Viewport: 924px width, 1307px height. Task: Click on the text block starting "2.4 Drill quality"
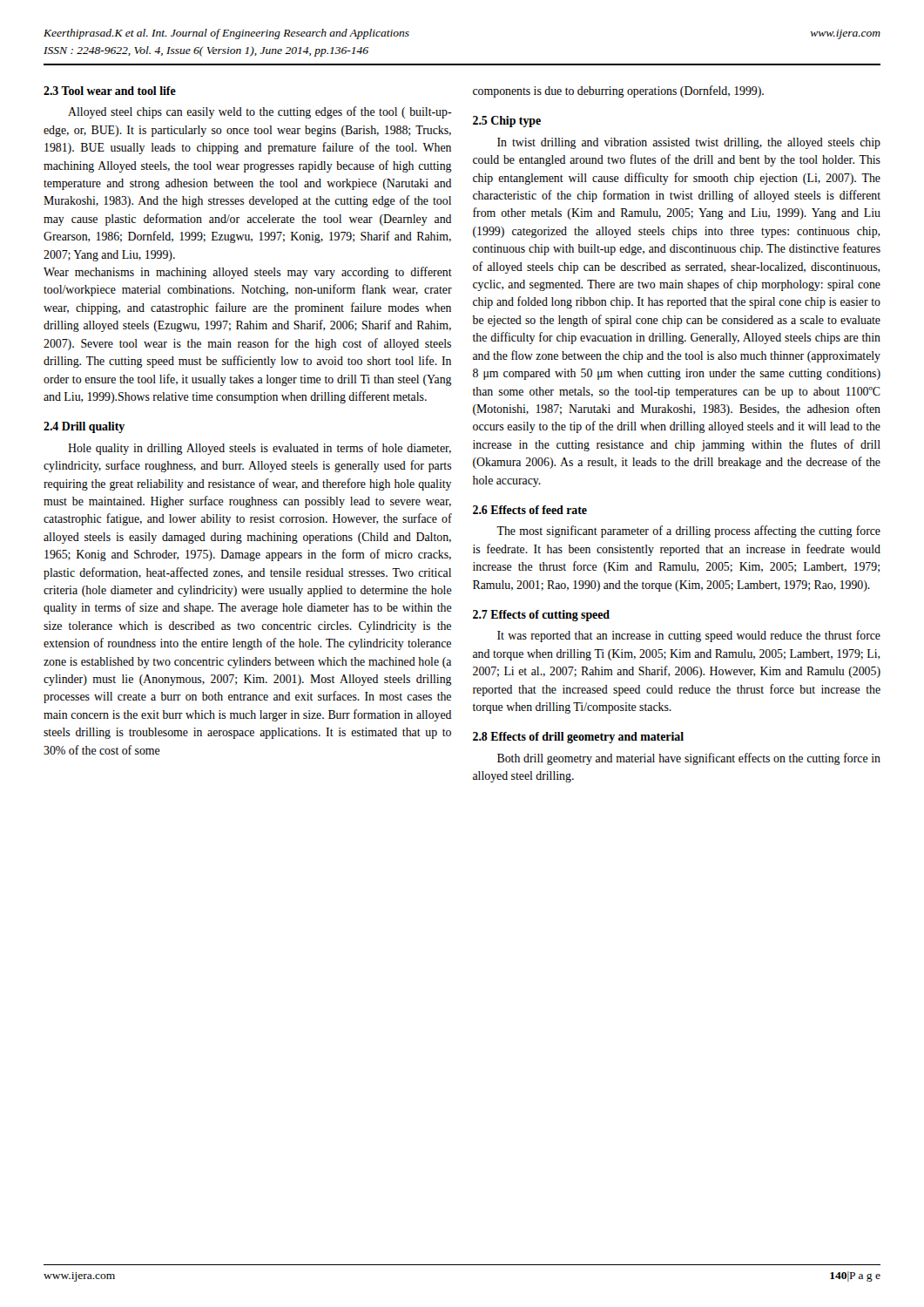(x=84, y=427)
